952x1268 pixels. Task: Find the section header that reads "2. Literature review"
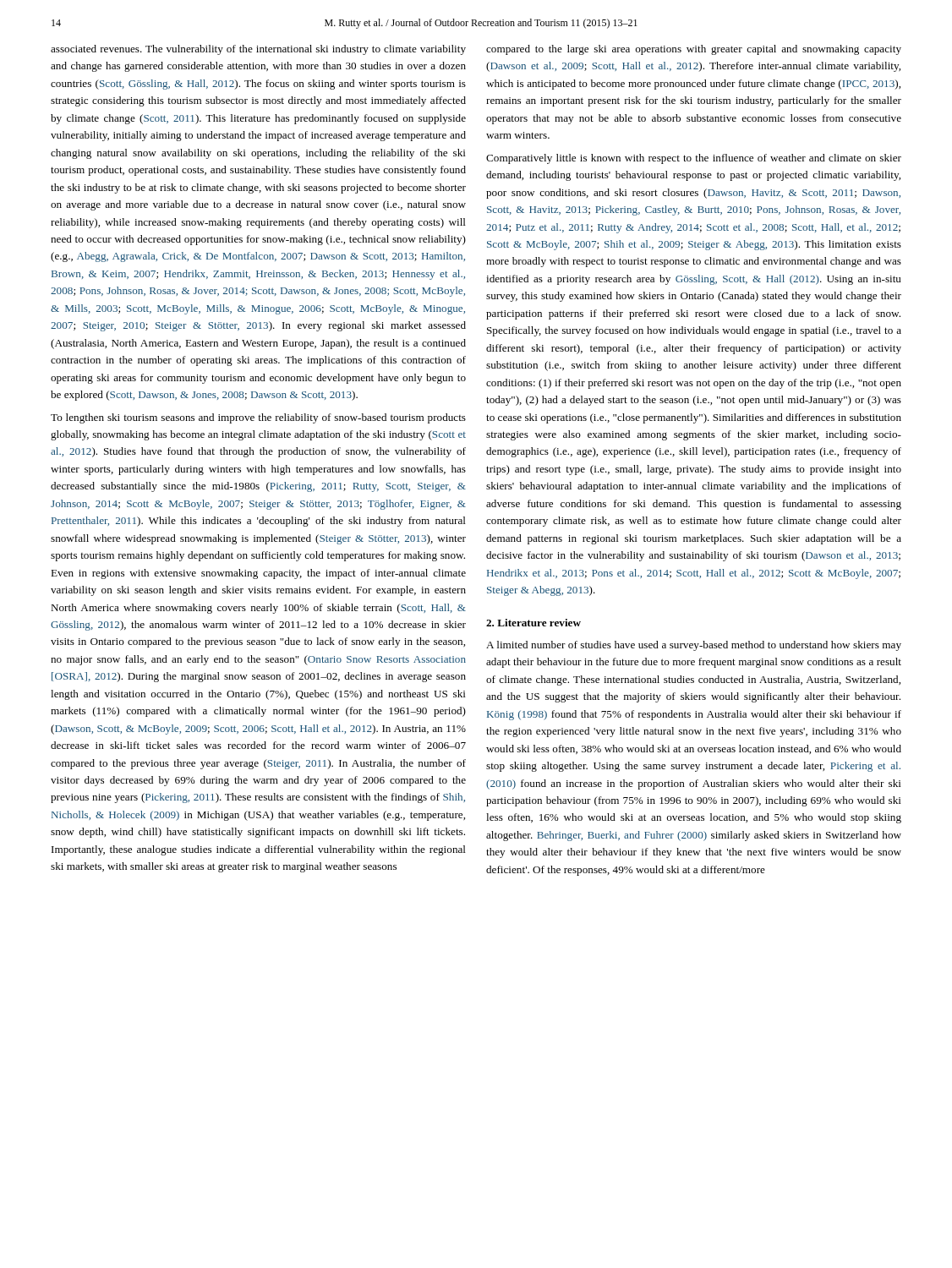pyautogui.click(x=534, y=622)
